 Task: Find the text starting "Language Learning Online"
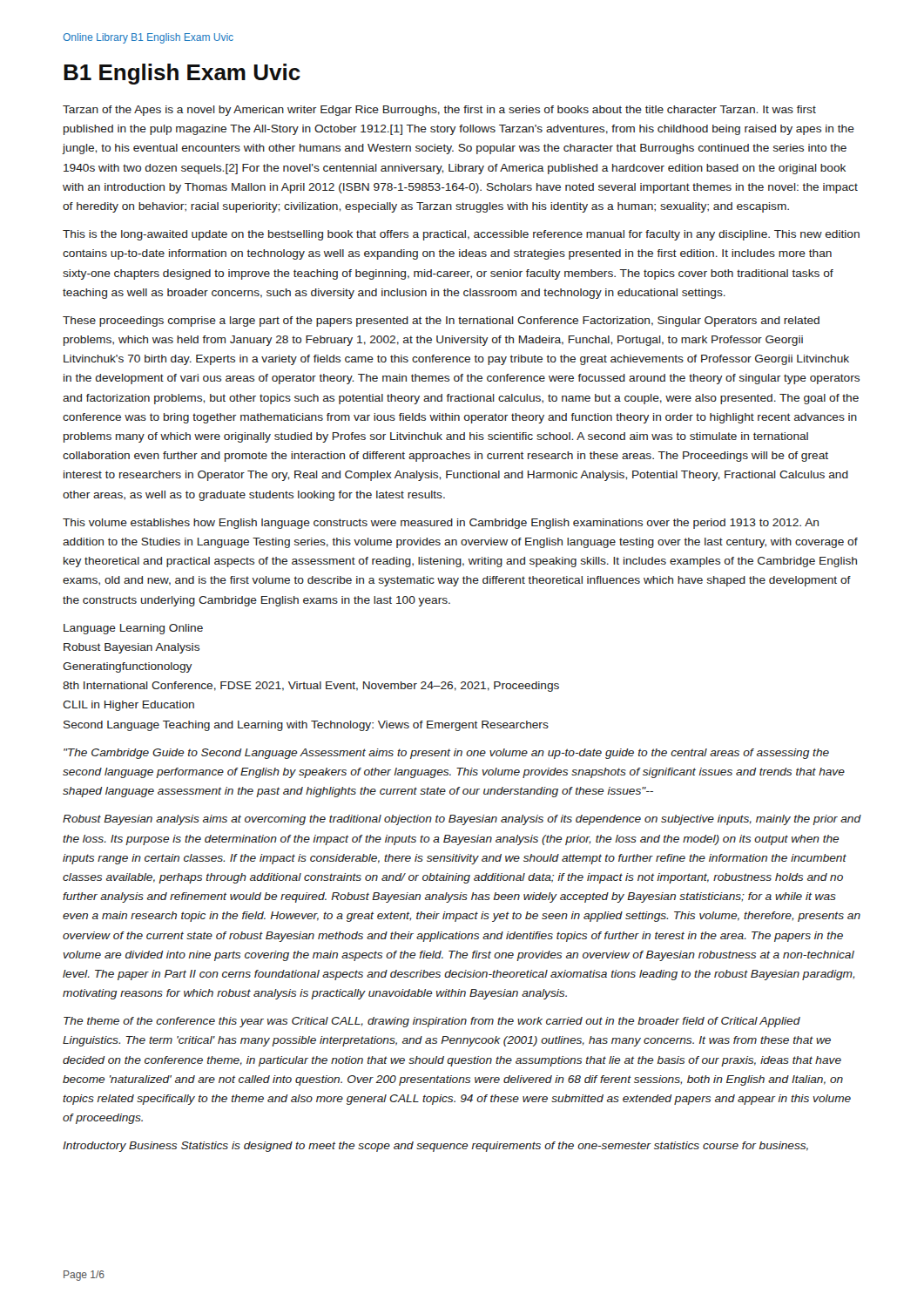pos(133,627)
